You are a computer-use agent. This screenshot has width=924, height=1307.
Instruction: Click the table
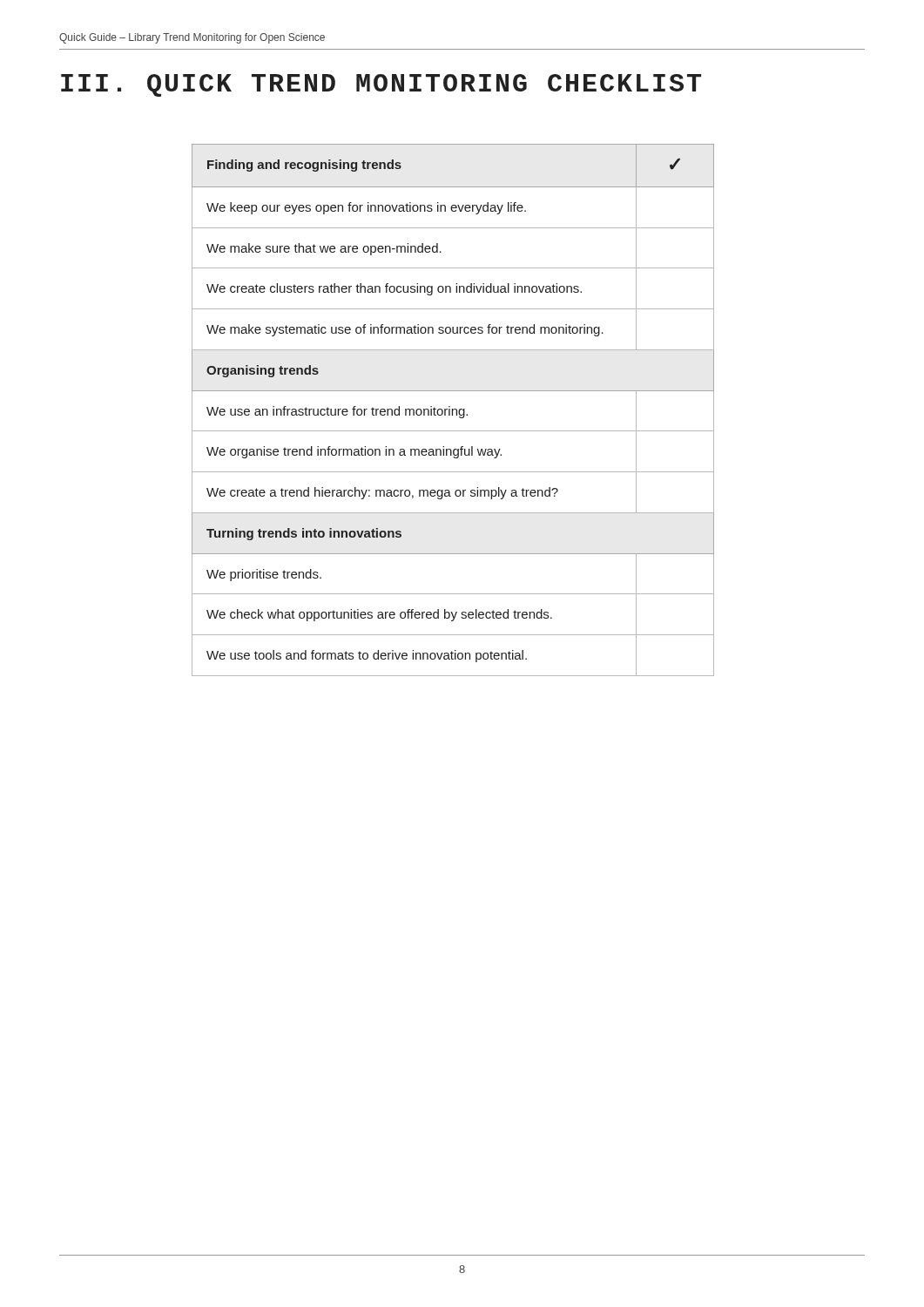[x=453, y=410]
